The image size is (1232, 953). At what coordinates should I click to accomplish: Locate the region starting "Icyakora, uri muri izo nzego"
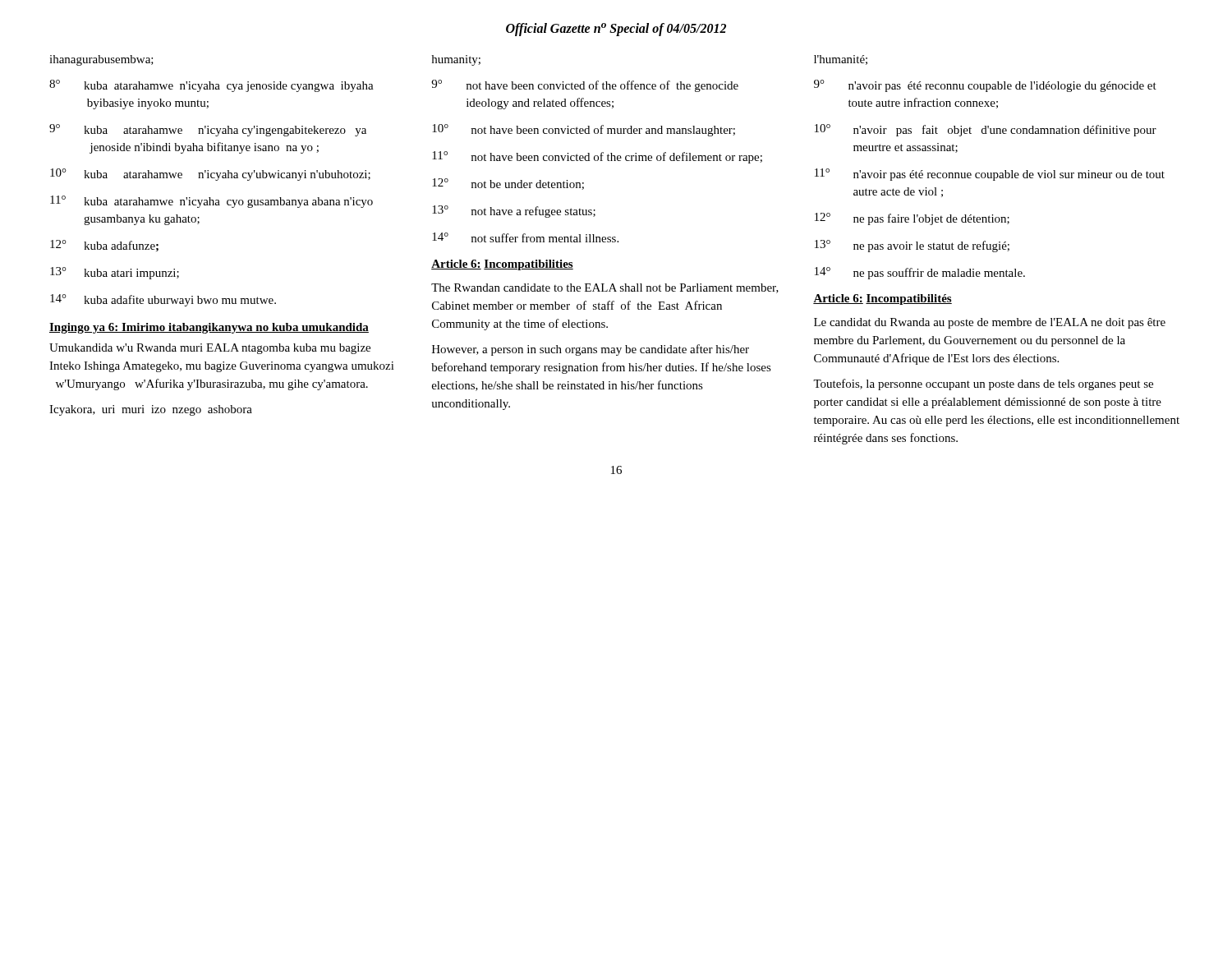pos(151,409)
